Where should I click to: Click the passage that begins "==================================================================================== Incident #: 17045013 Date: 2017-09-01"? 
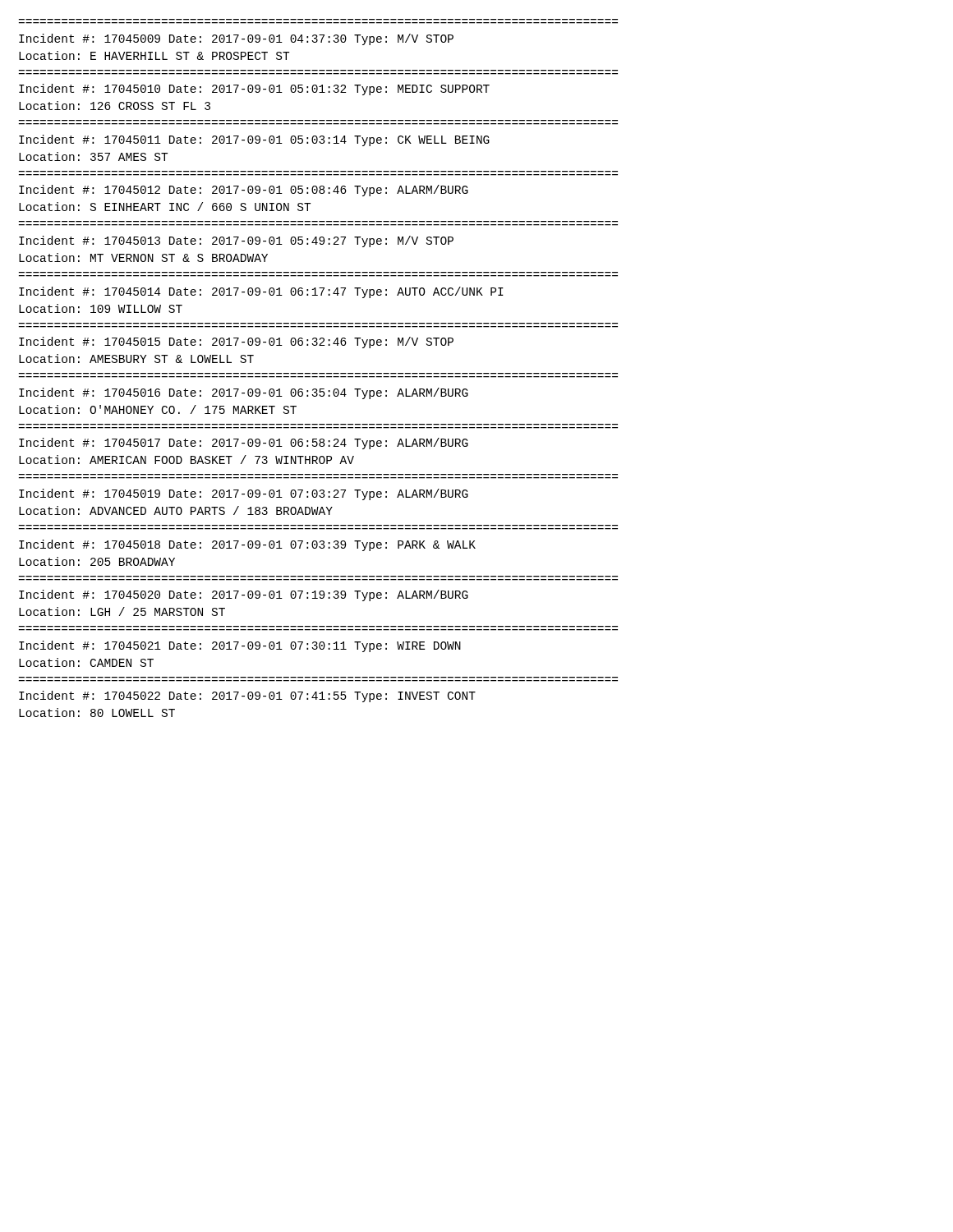pyautogui.click(x=236, y=241)
